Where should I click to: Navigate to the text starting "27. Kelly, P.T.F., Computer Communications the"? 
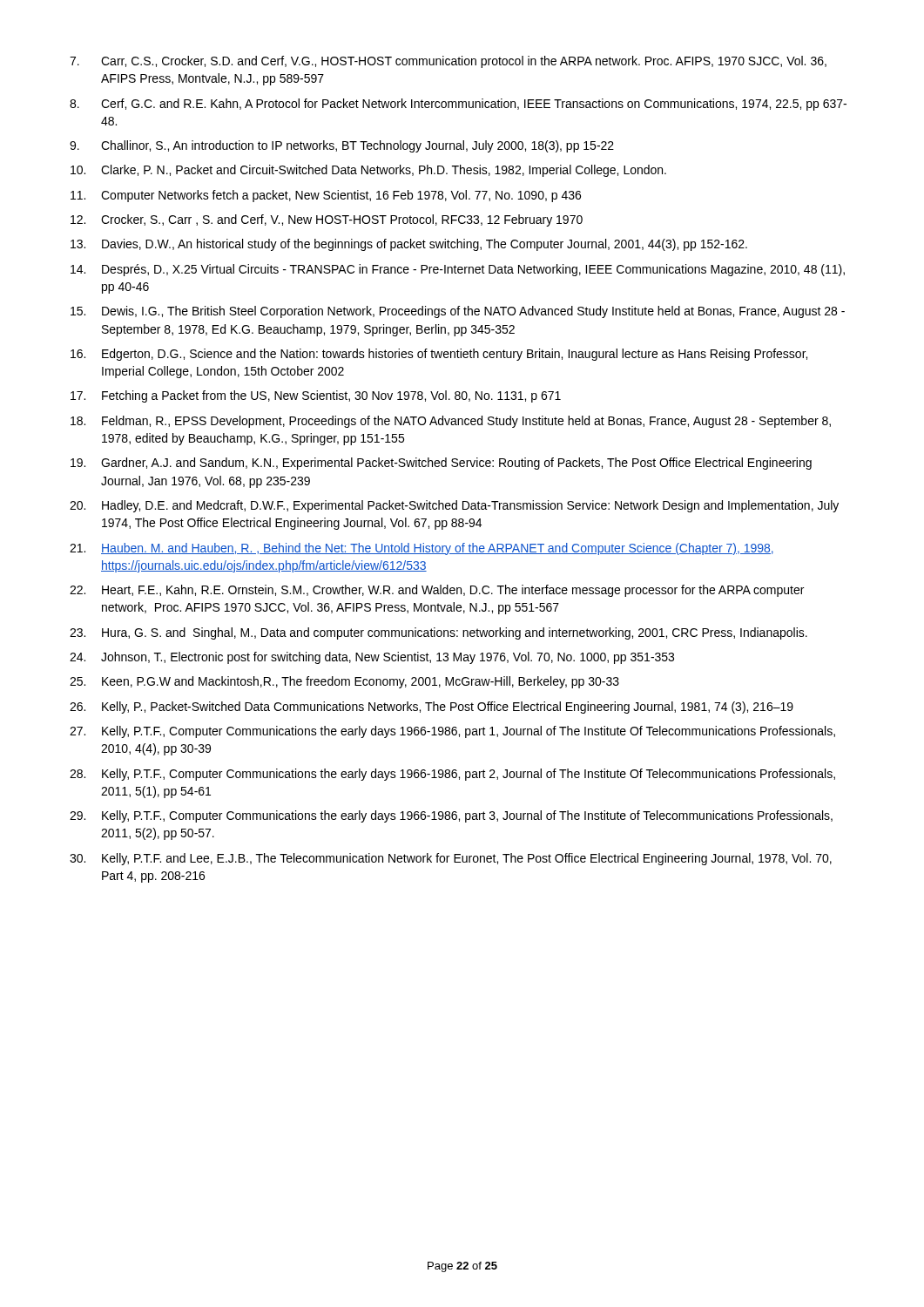[x=462, y=740]
